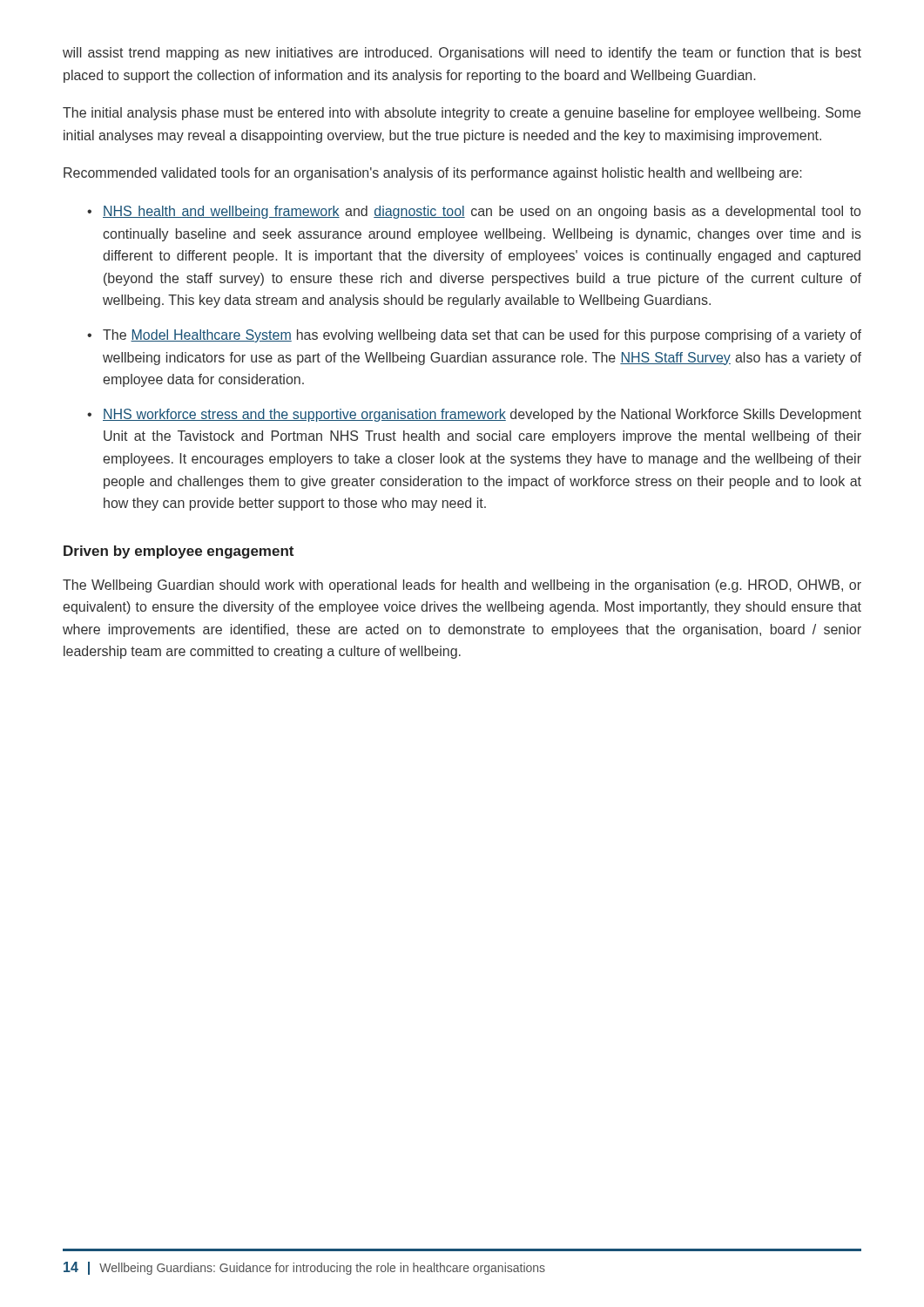Locate the list item with the text "The Model Healthcare System has evolving wellbeing data"
Screen dimensions: 1307x924
click(474, 358)
